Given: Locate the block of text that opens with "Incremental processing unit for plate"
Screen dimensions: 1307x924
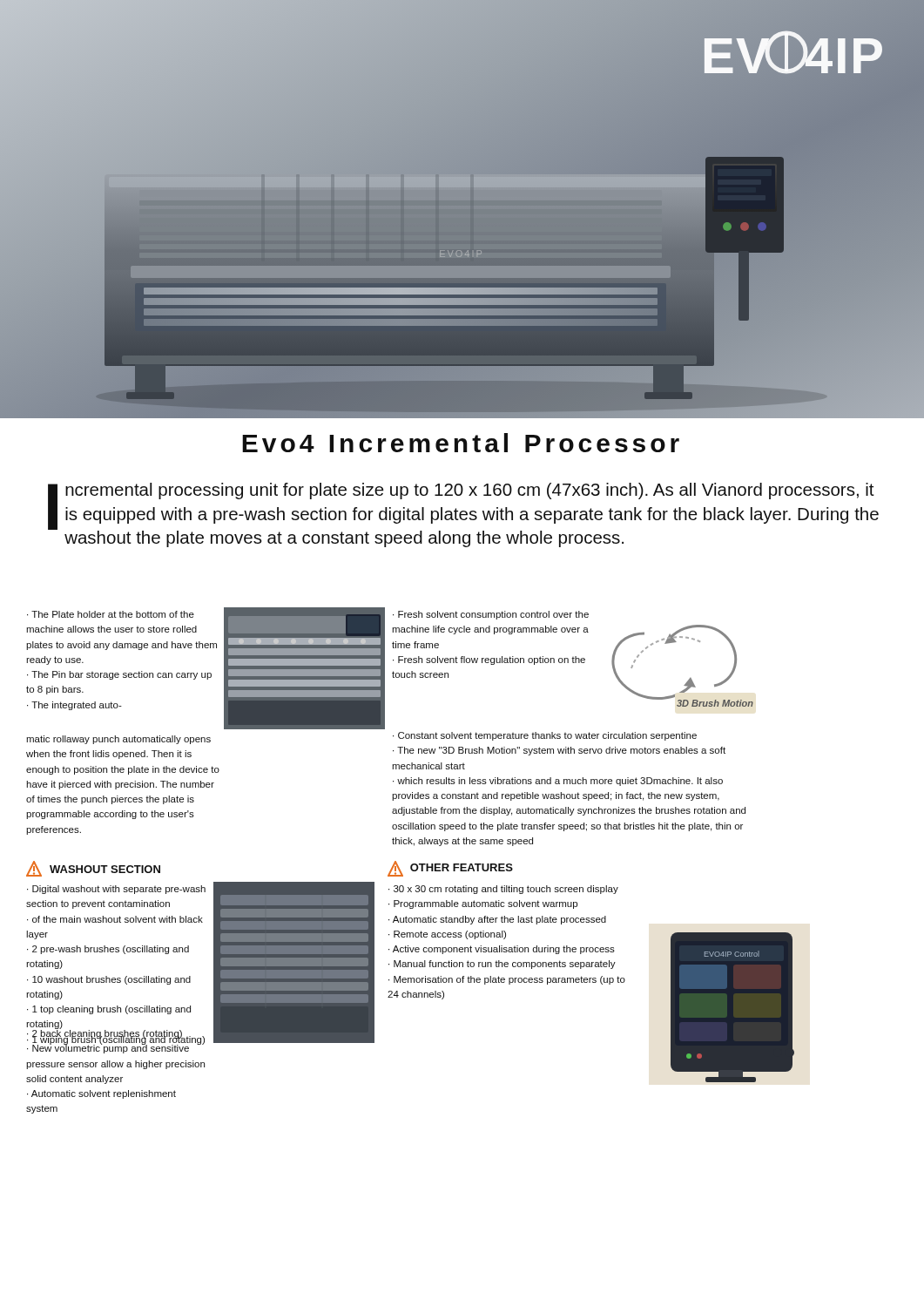Looking at the screenshot, I should (461, 512).
